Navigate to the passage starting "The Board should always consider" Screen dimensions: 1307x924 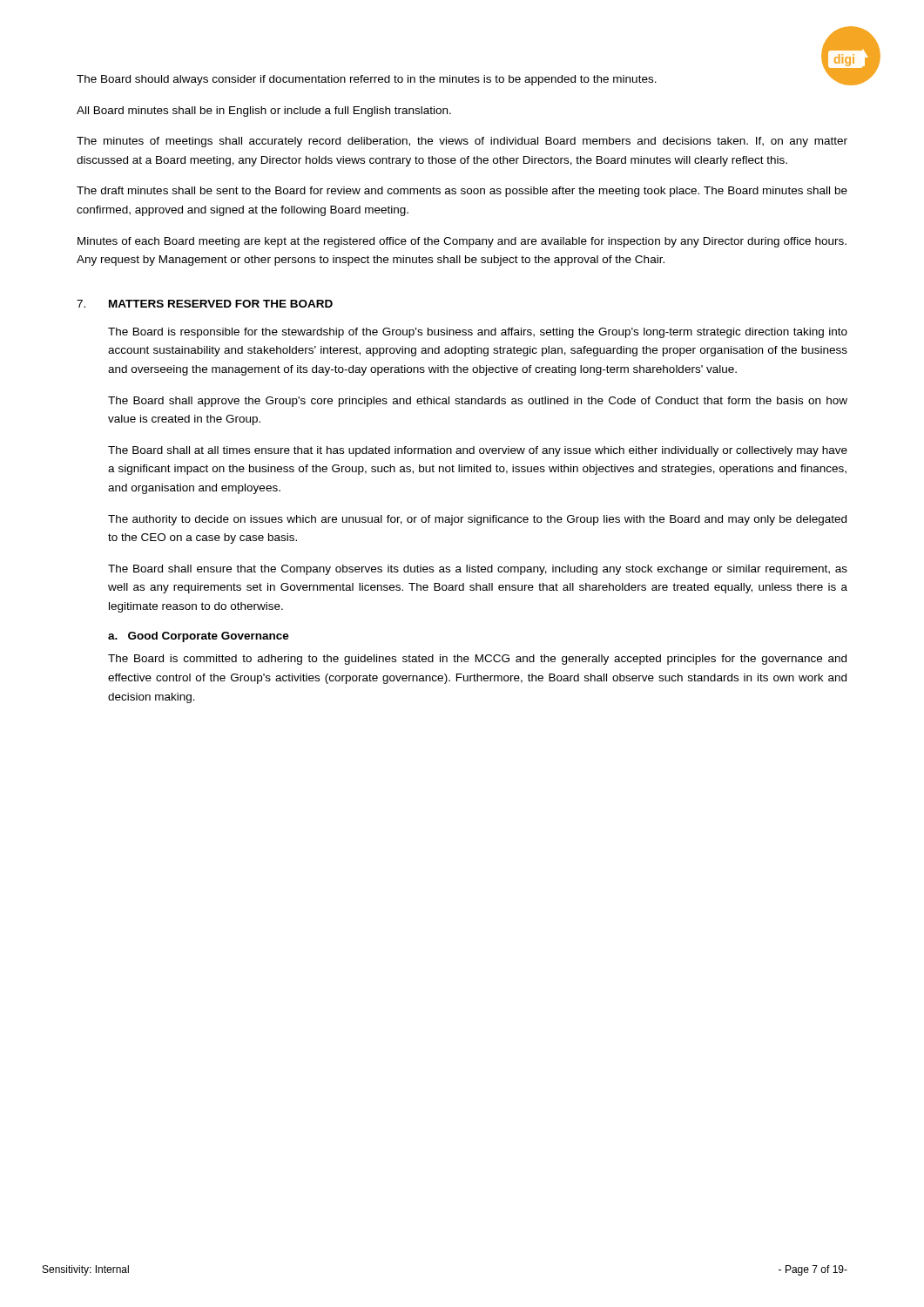(x=367, y=79)
